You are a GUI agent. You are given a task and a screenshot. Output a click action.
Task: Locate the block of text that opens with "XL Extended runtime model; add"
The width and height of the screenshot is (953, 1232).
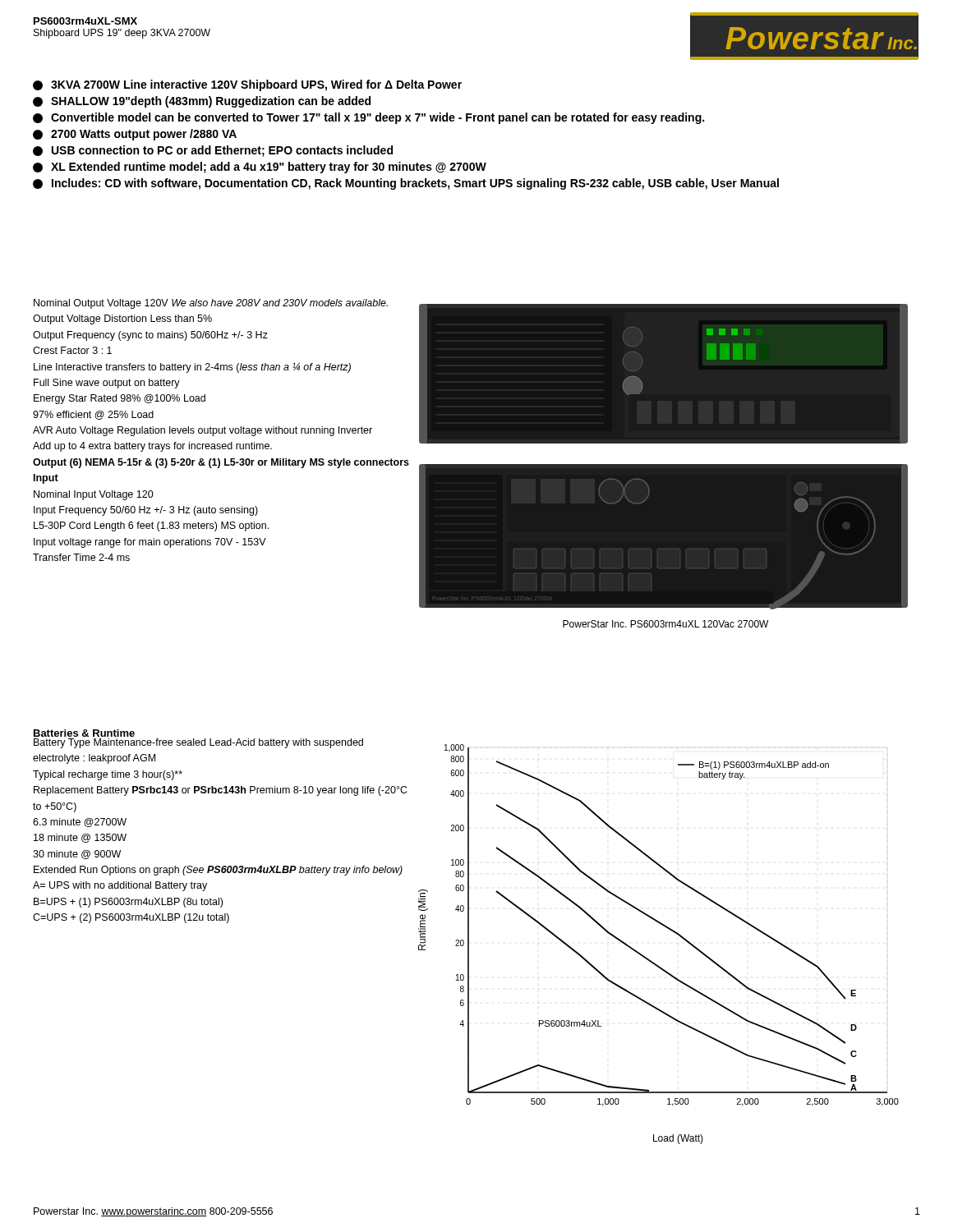259,167
